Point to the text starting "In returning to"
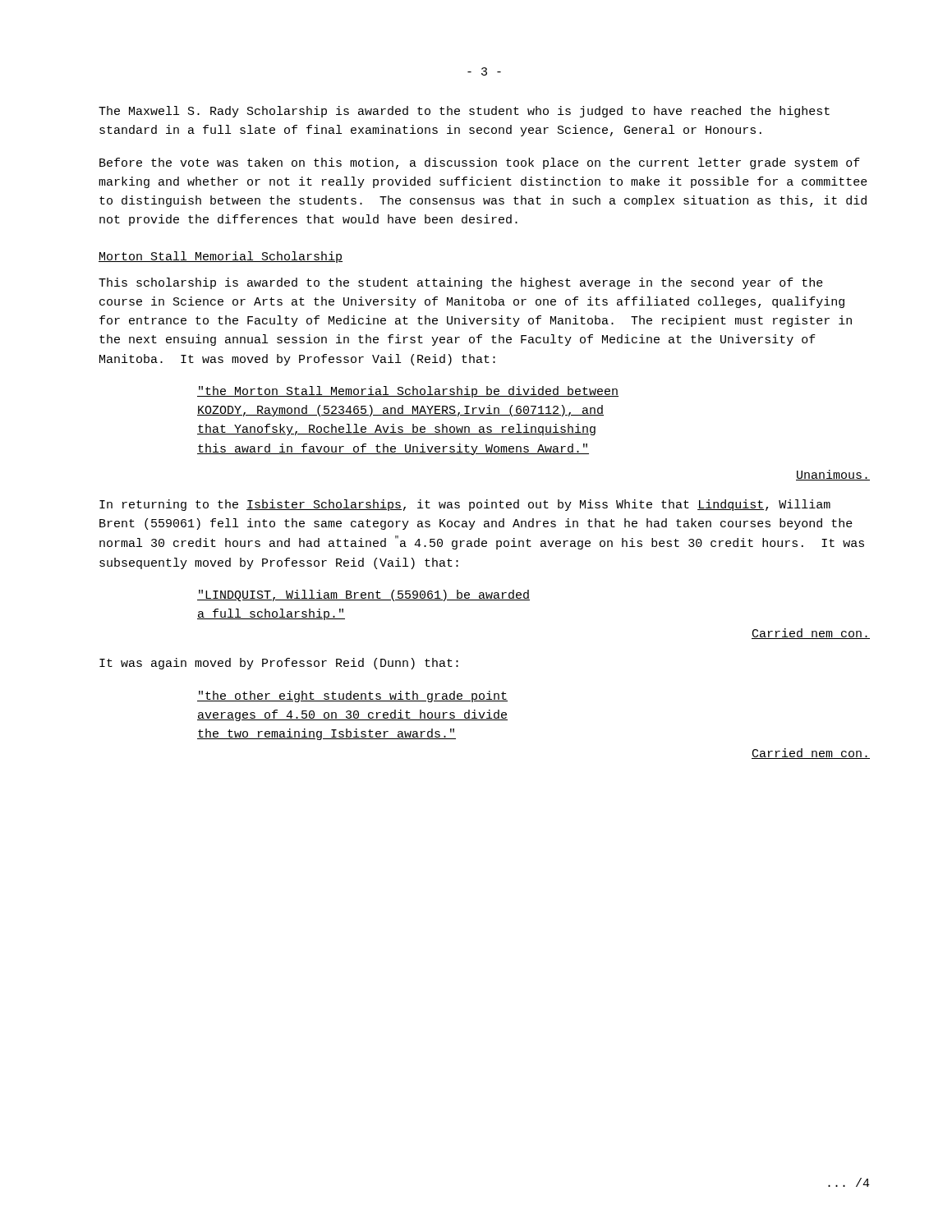952x1232 pixels. click(x=484, y=535)
